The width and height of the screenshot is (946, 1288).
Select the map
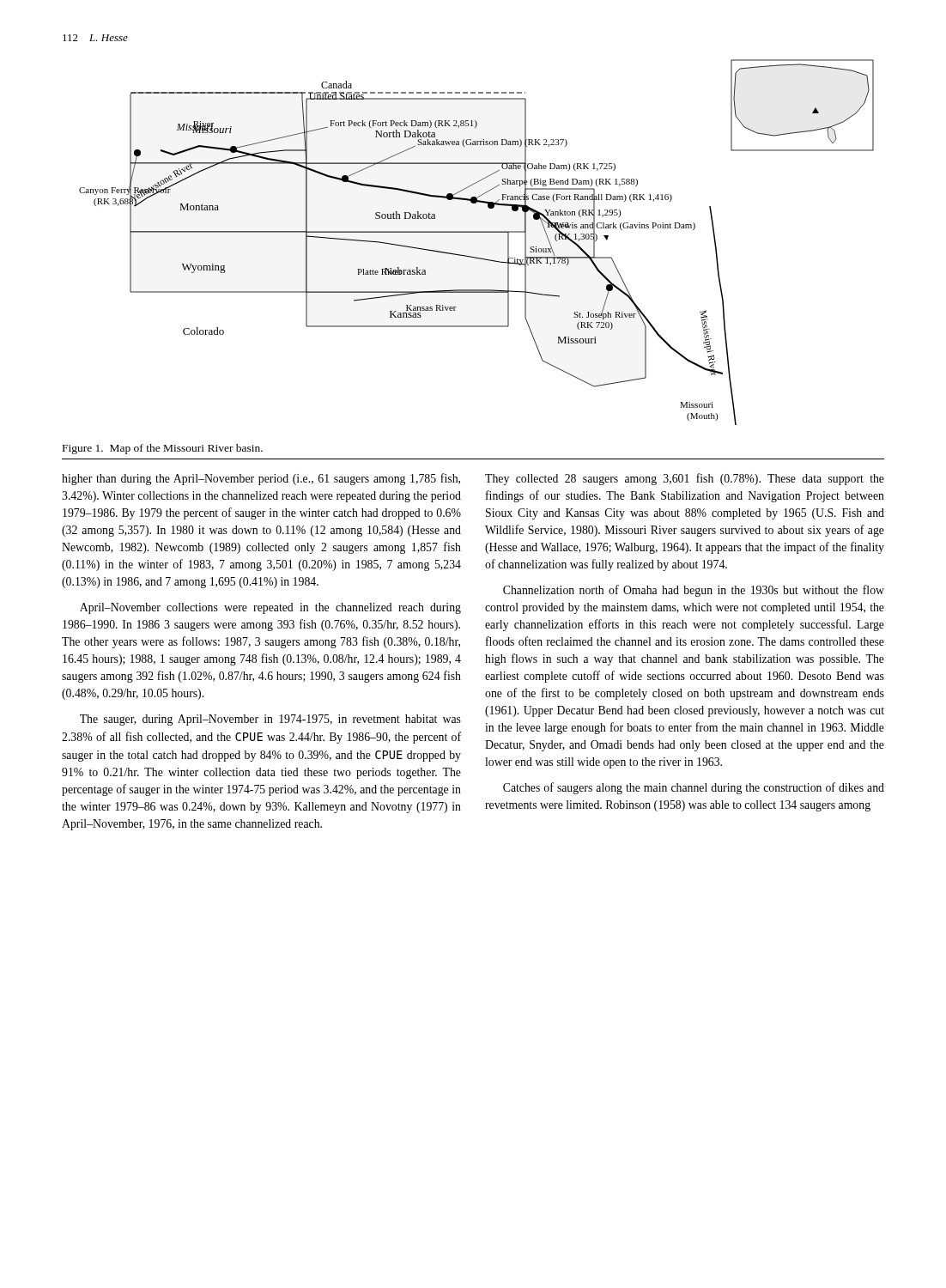(x=473, y=244)
